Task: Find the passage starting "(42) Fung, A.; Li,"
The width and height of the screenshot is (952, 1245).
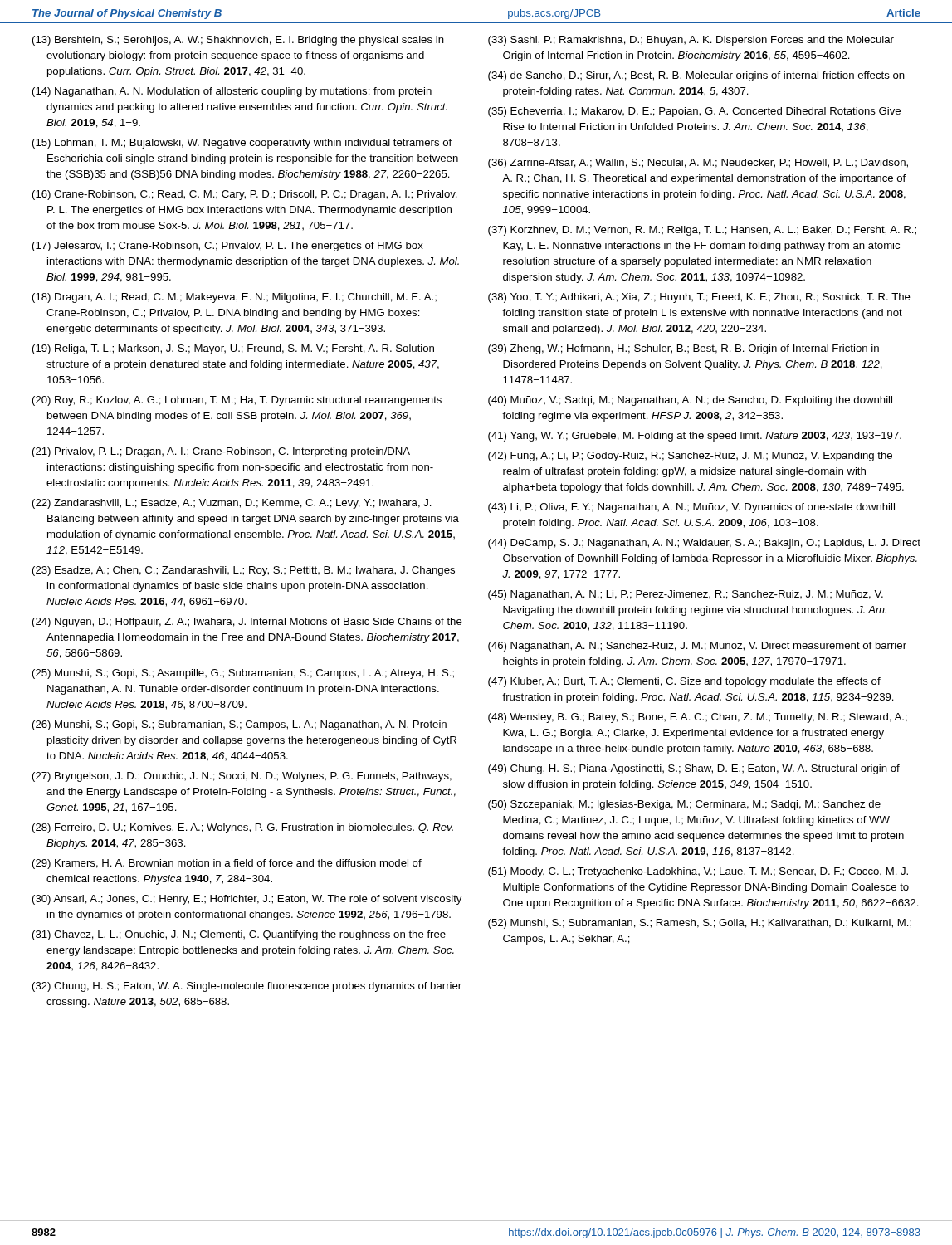Action: click(696, 471)
